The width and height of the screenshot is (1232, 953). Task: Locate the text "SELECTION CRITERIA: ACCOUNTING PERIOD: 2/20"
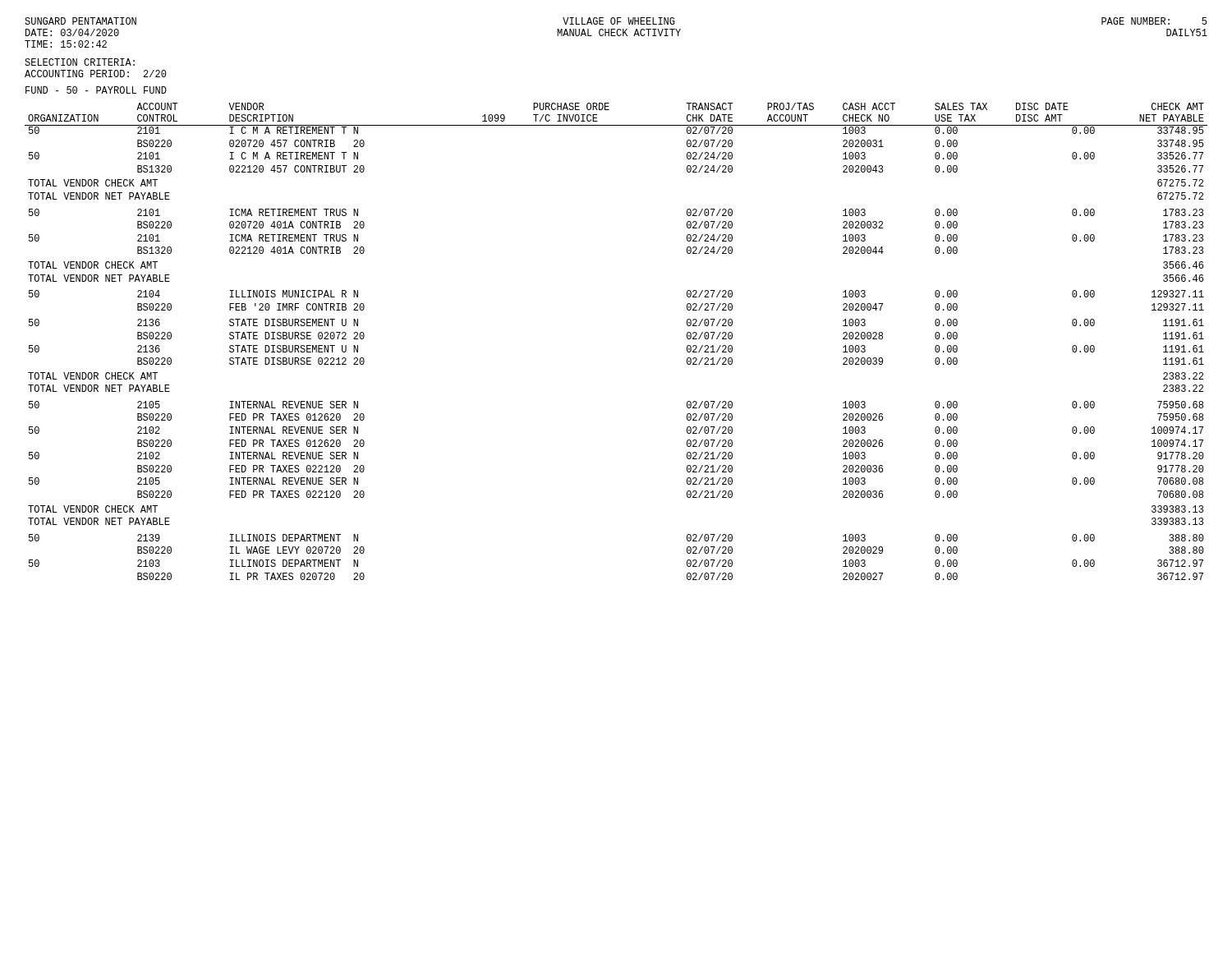[96, 69]
